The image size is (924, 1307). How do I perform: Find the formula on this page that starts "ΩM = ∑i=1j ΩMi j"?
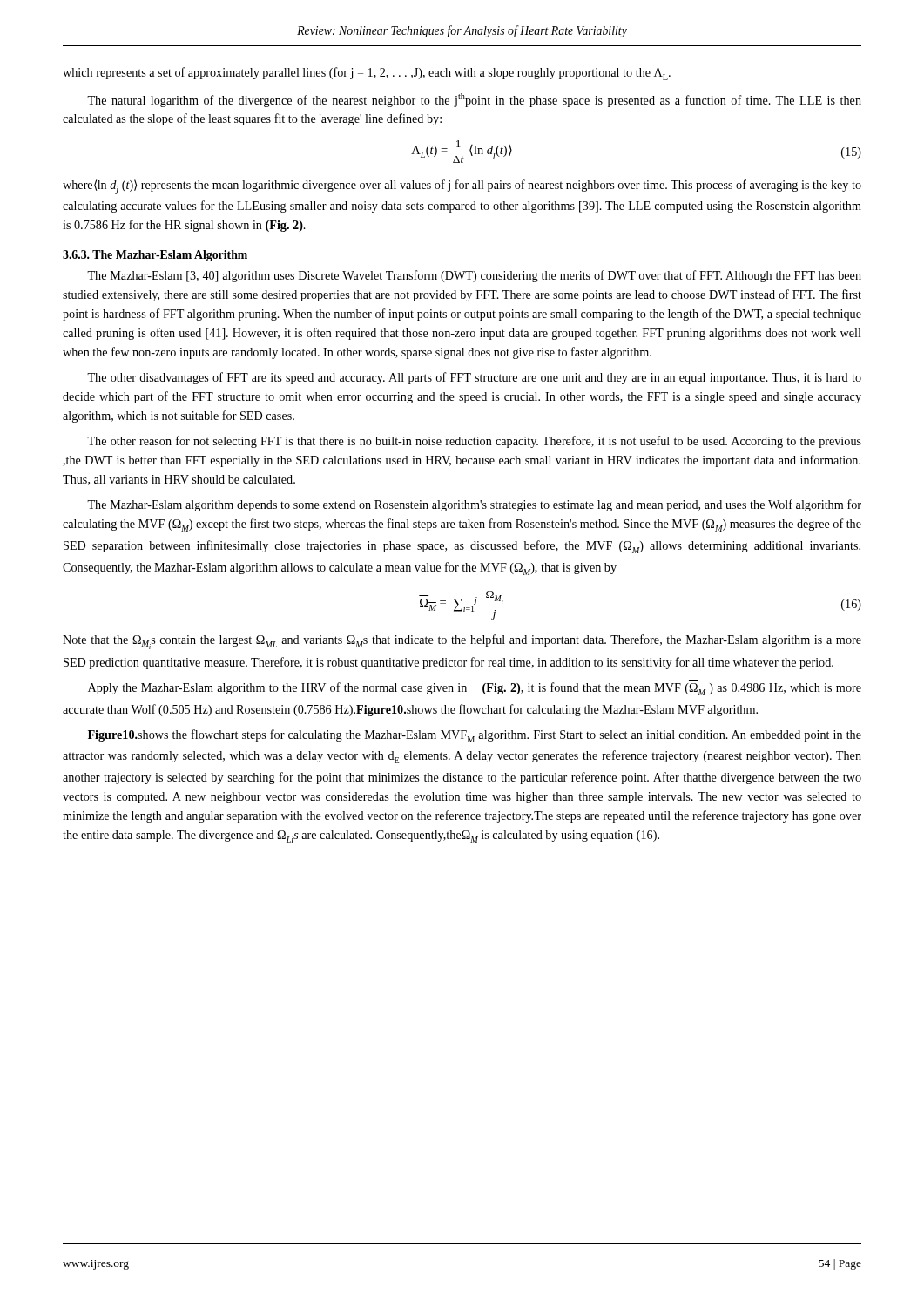point(462,604)
